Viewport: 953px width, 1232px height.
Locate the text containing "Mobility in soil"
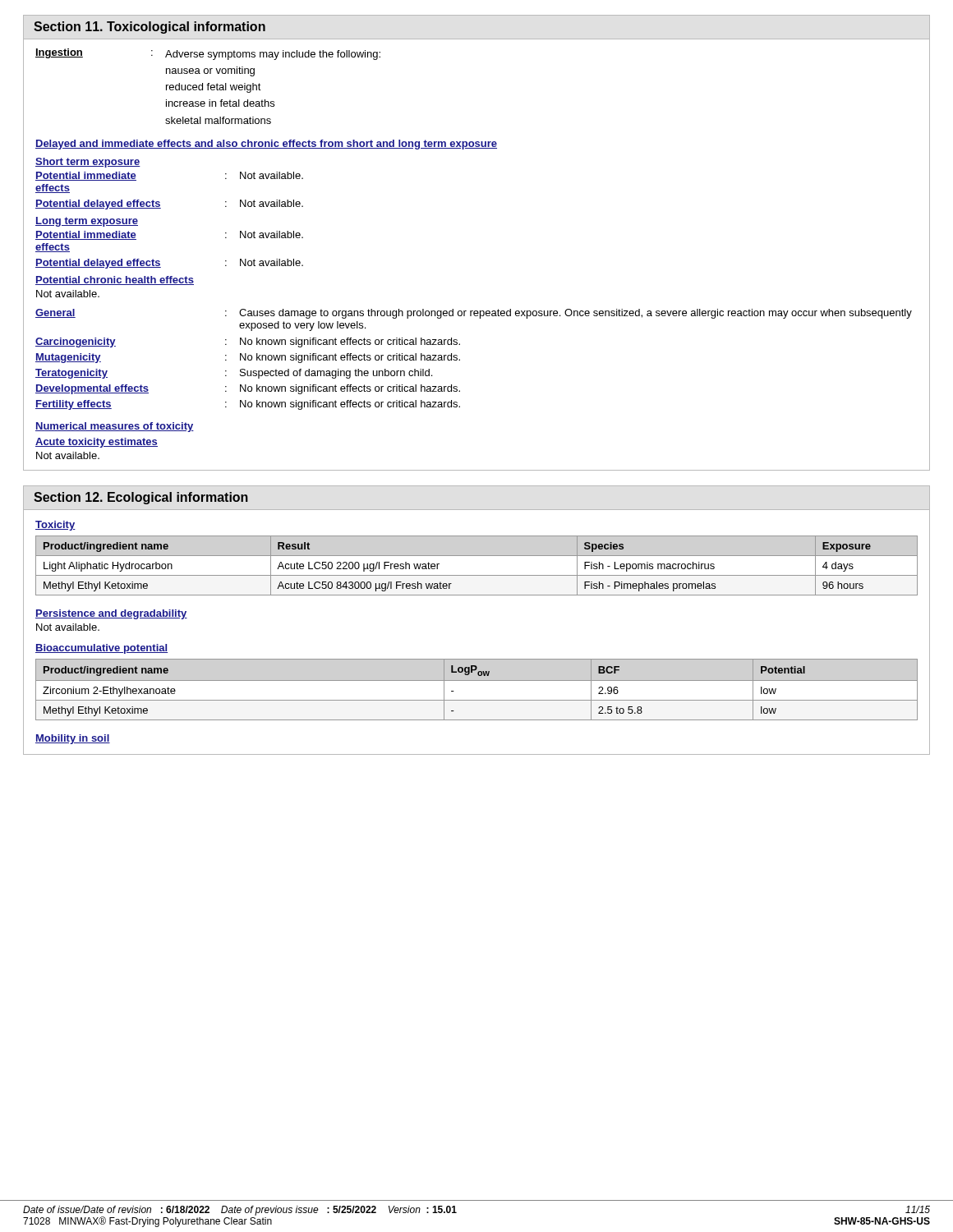pos(72,738)
